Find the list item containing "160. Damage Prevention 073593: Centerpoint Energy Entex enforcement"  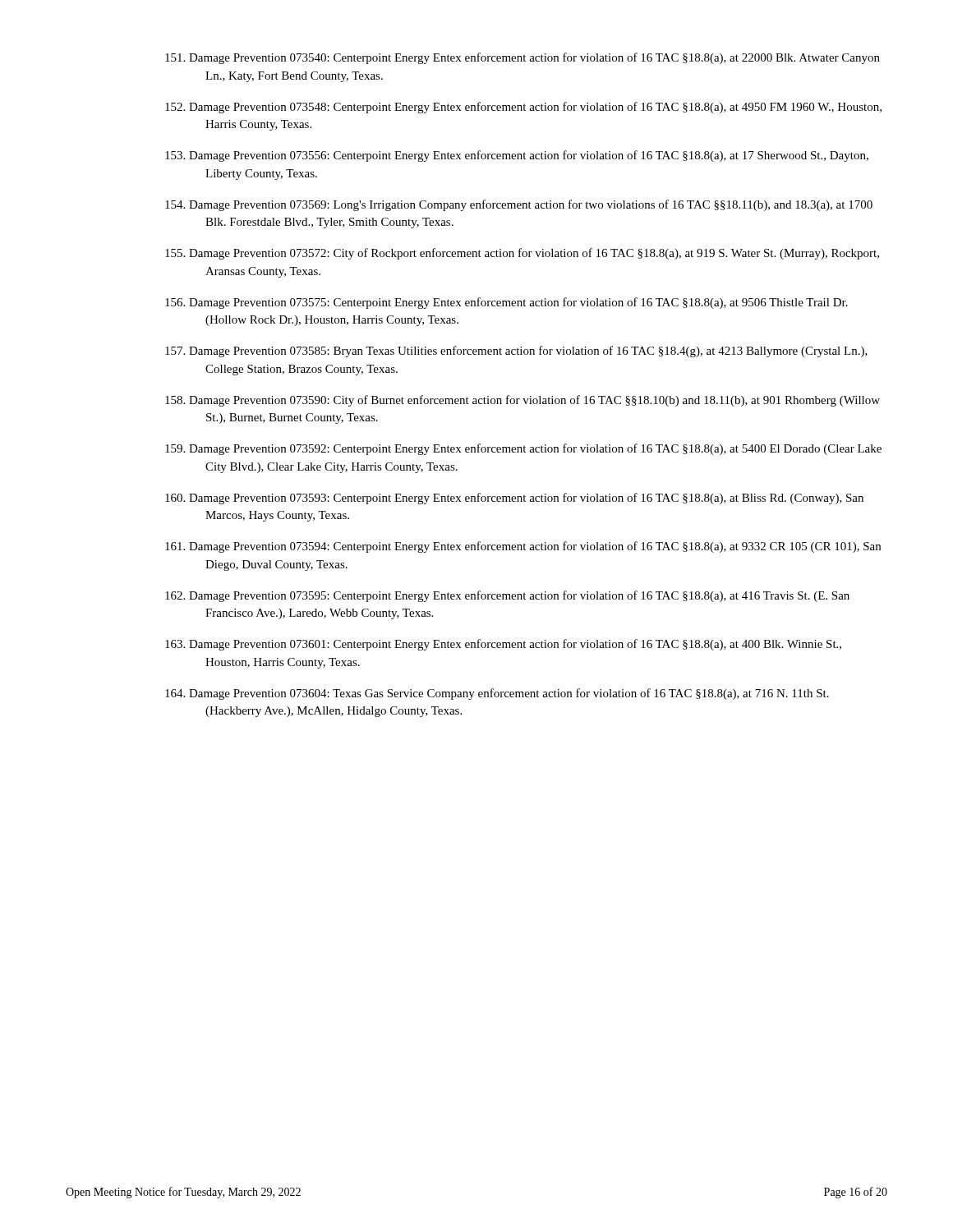pyautogui.click(x=526, y=507)
